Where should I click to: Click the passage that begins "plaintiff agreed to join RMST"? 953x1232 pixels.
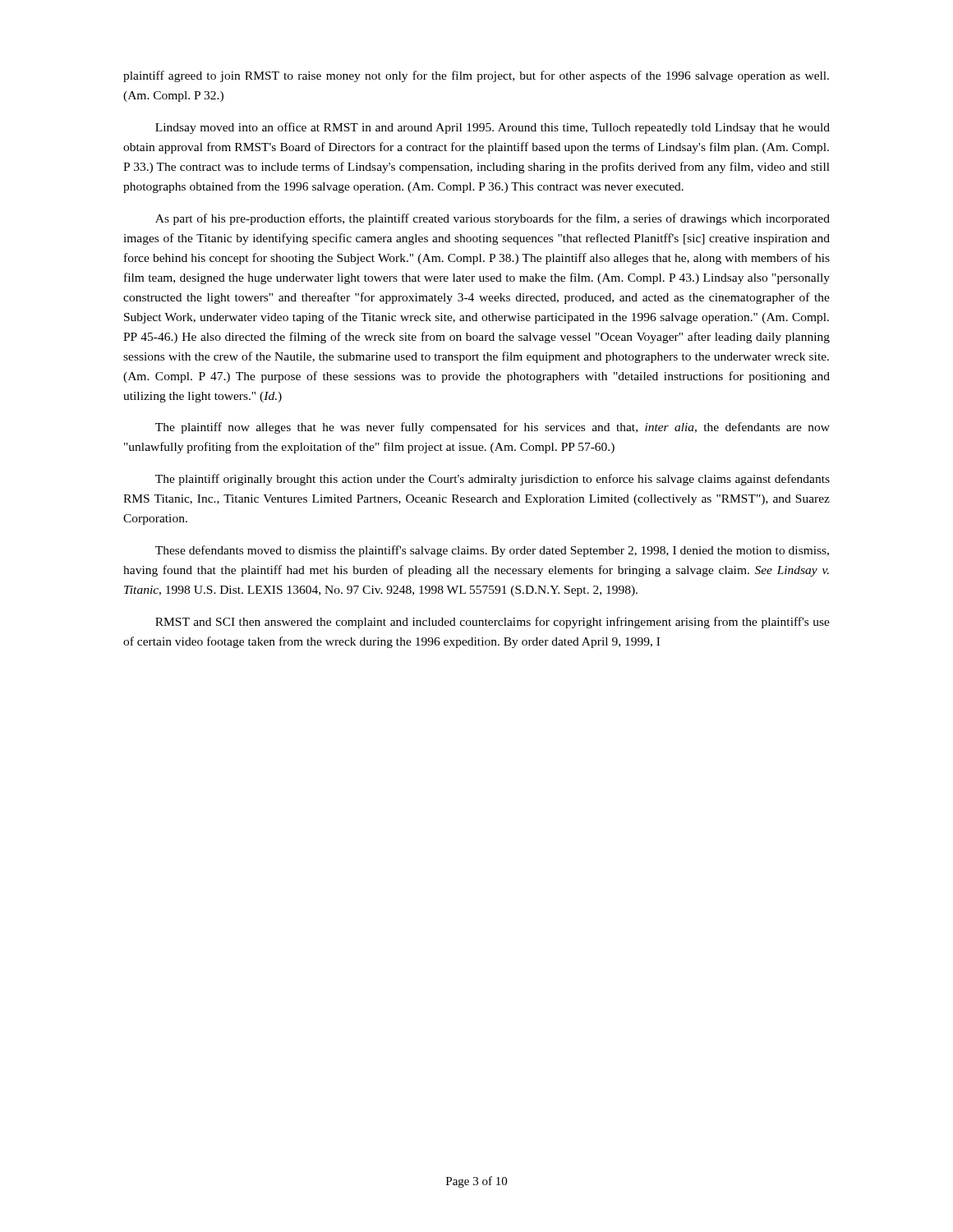[476, 85]
